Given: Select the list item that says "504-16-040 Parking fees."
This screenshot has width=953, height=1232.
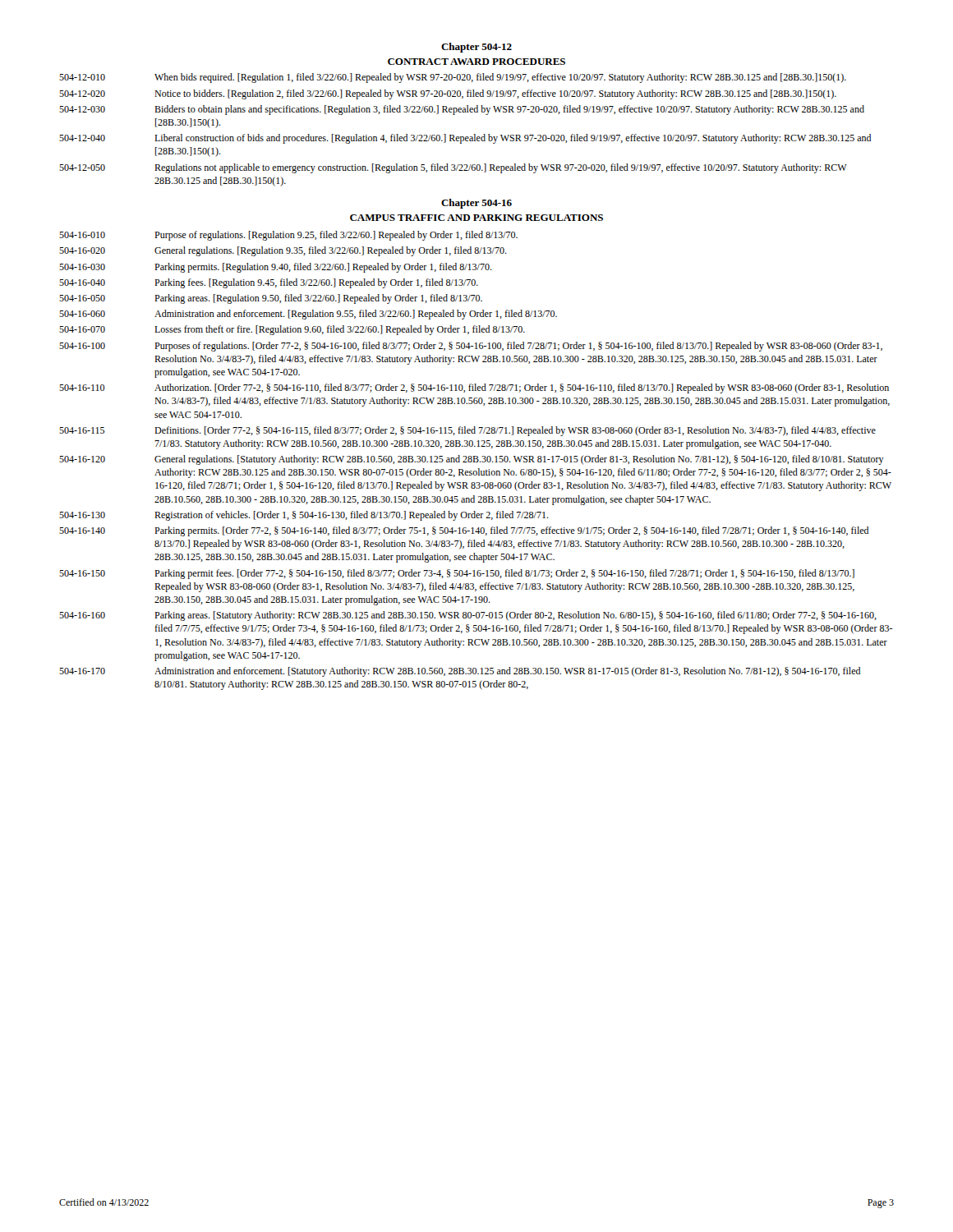Looking at the screenshot, I should [476, 282].
